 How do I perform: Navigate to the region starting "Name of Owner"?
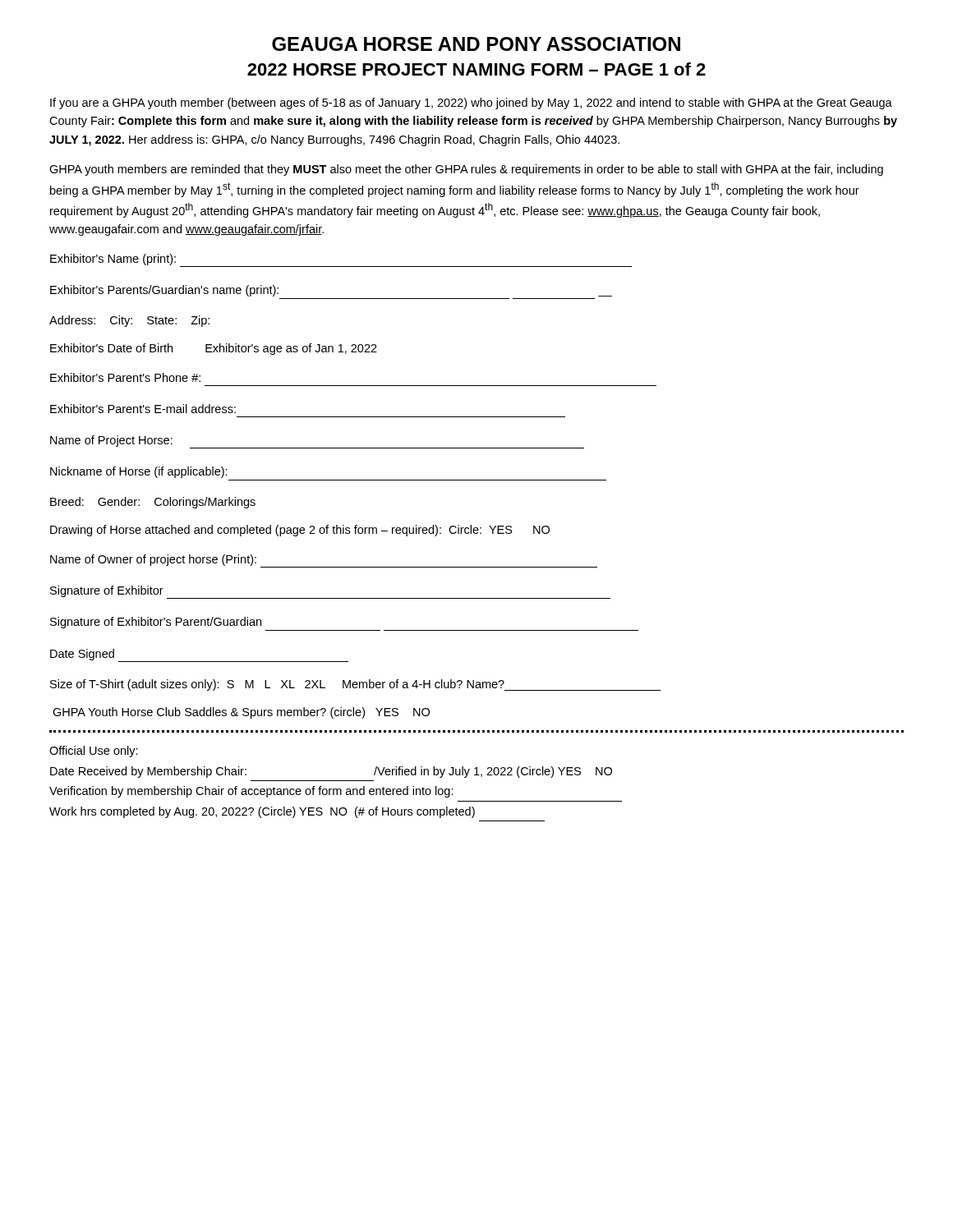click(x=323, y=560)
